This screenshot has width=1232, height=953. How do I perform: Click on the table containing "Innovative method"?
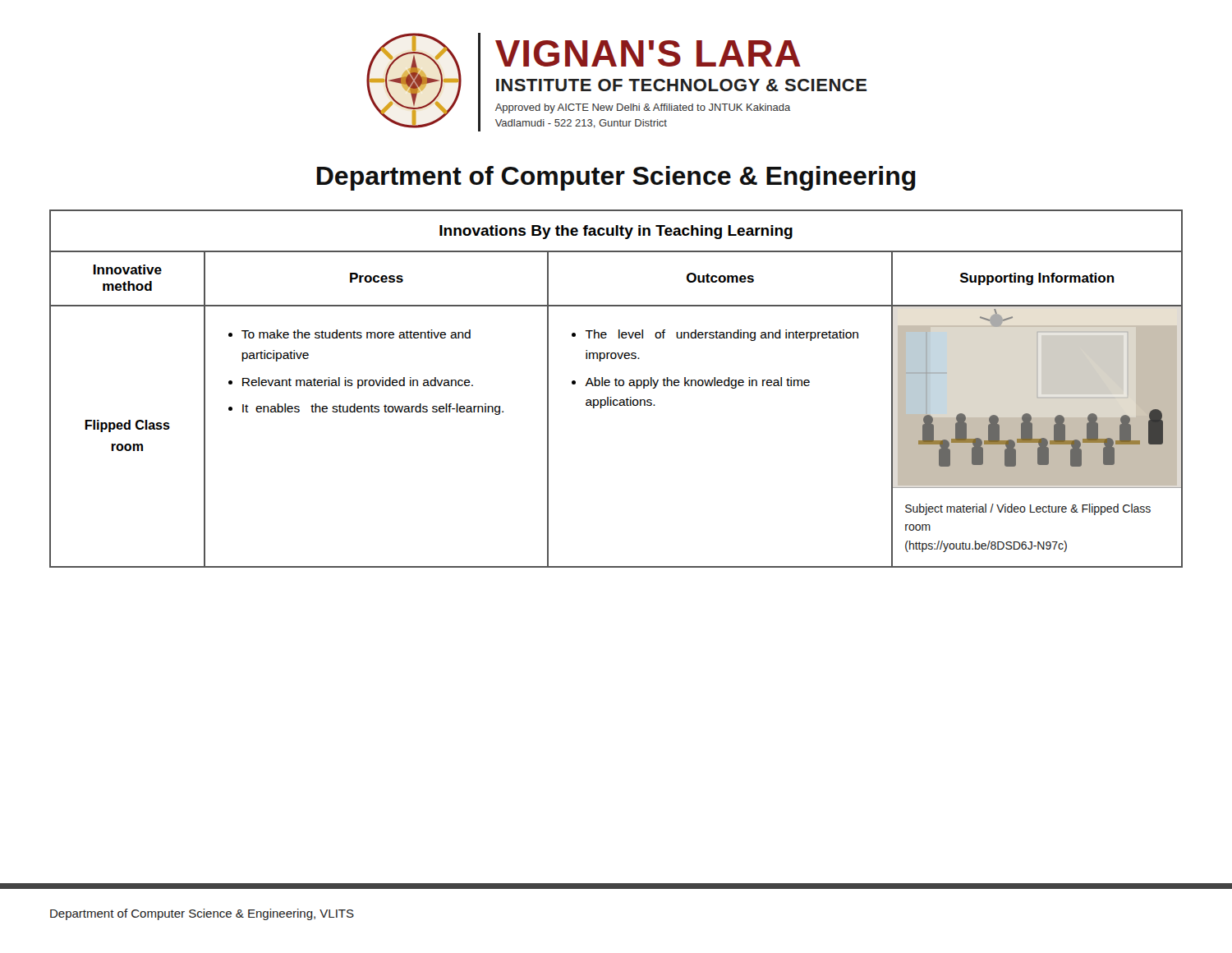tap(616, 389)
